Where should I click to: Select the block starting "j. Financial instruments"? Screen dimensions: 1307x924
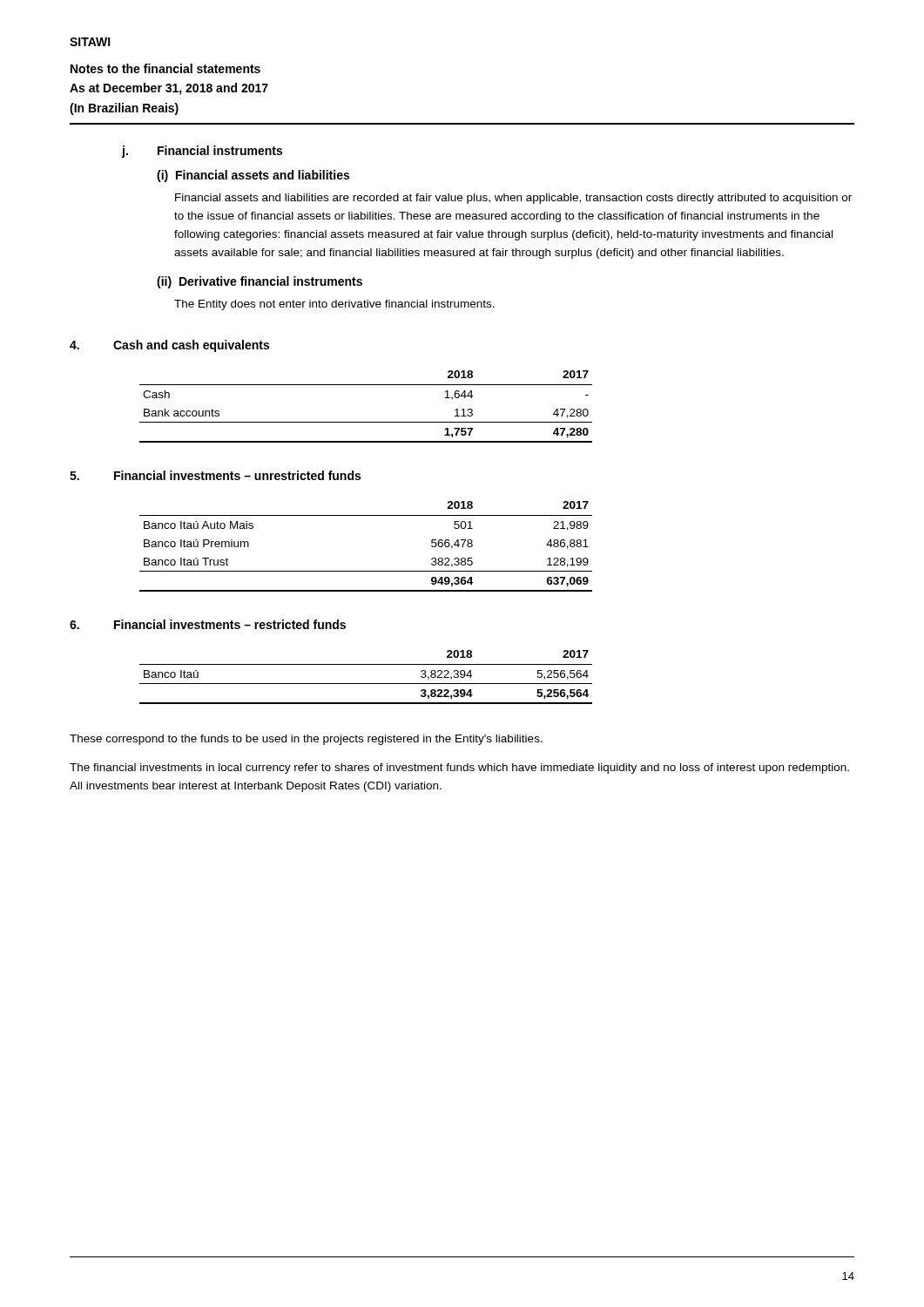click(x=202, y=152)
